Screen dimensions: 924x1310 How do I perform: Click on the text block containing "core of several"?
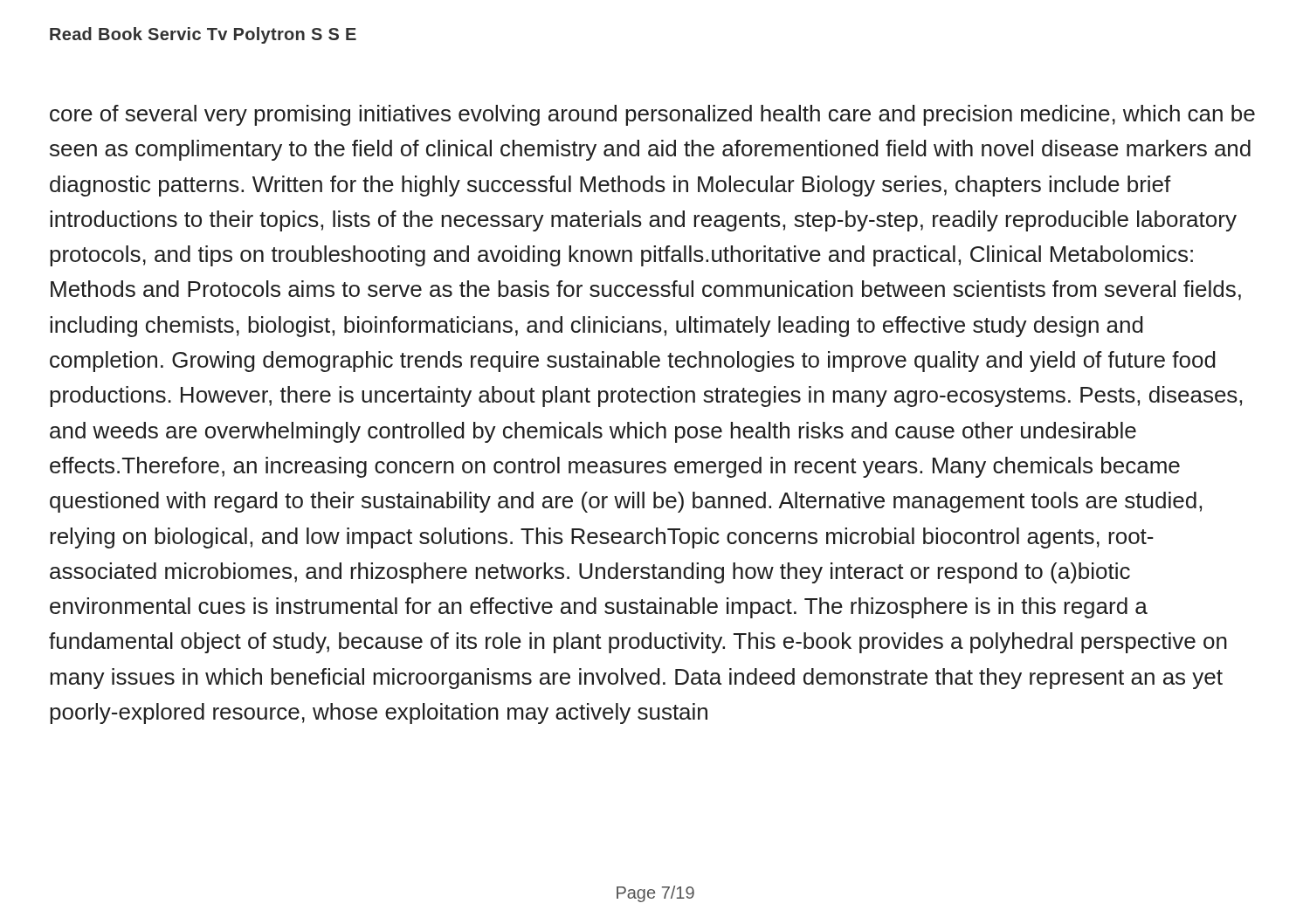pyautogui.click(x=652, y=413)
